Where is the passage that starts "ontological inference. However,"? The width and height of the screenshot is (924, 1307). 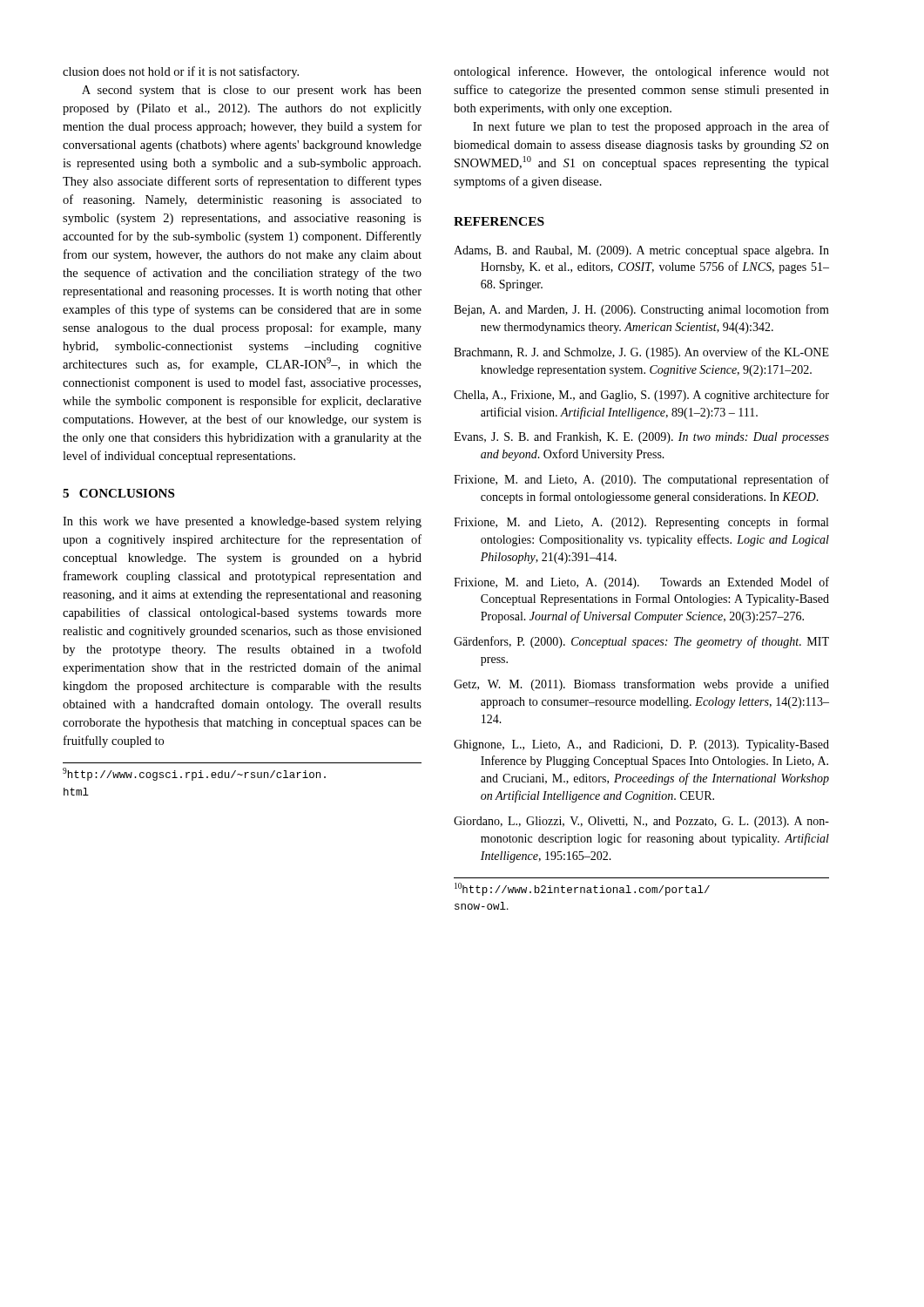[x=641, y=127]
